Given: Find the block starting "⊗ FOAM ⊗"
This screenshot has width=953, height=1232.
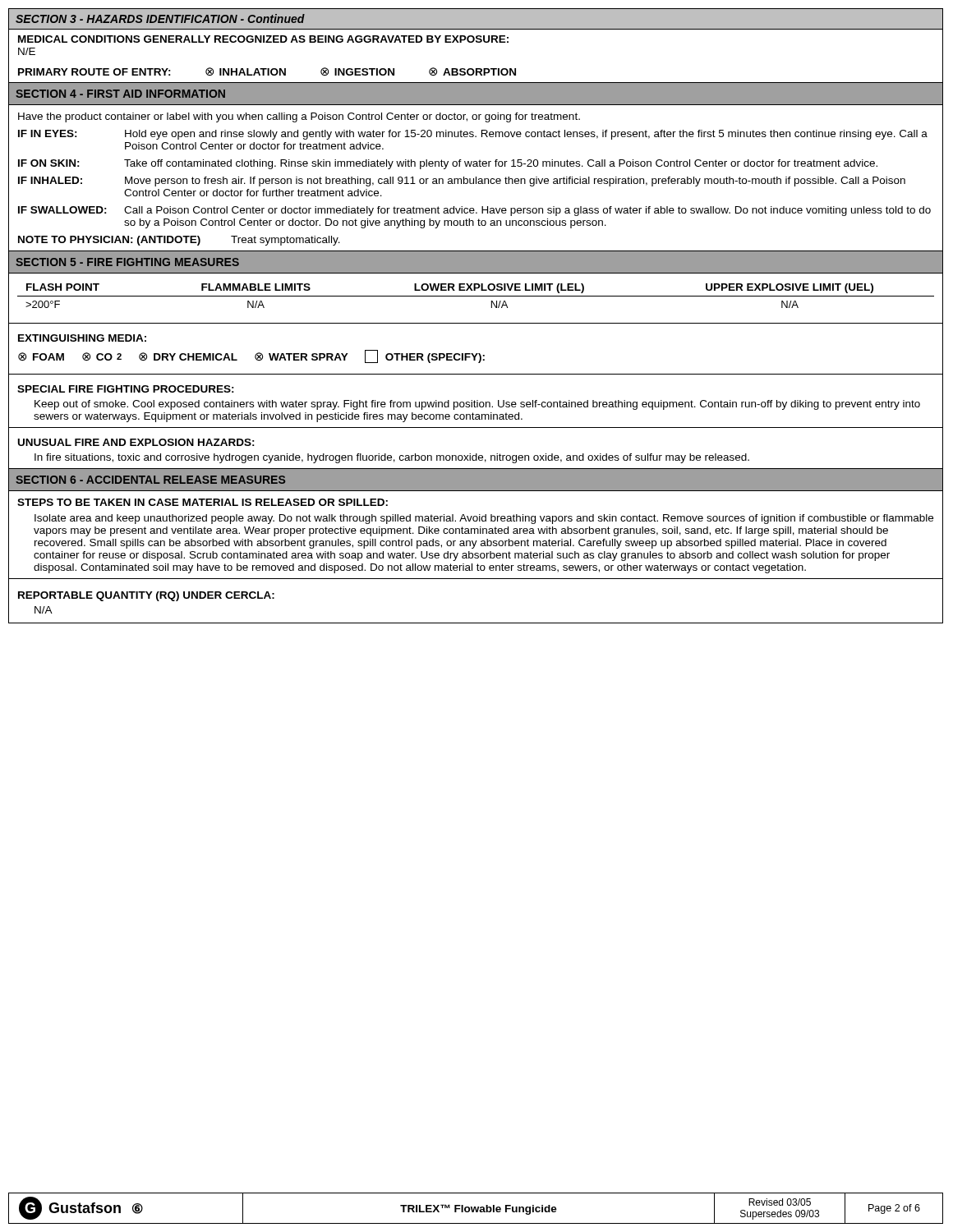Looking at the screenshot, I should coord(251,356).
